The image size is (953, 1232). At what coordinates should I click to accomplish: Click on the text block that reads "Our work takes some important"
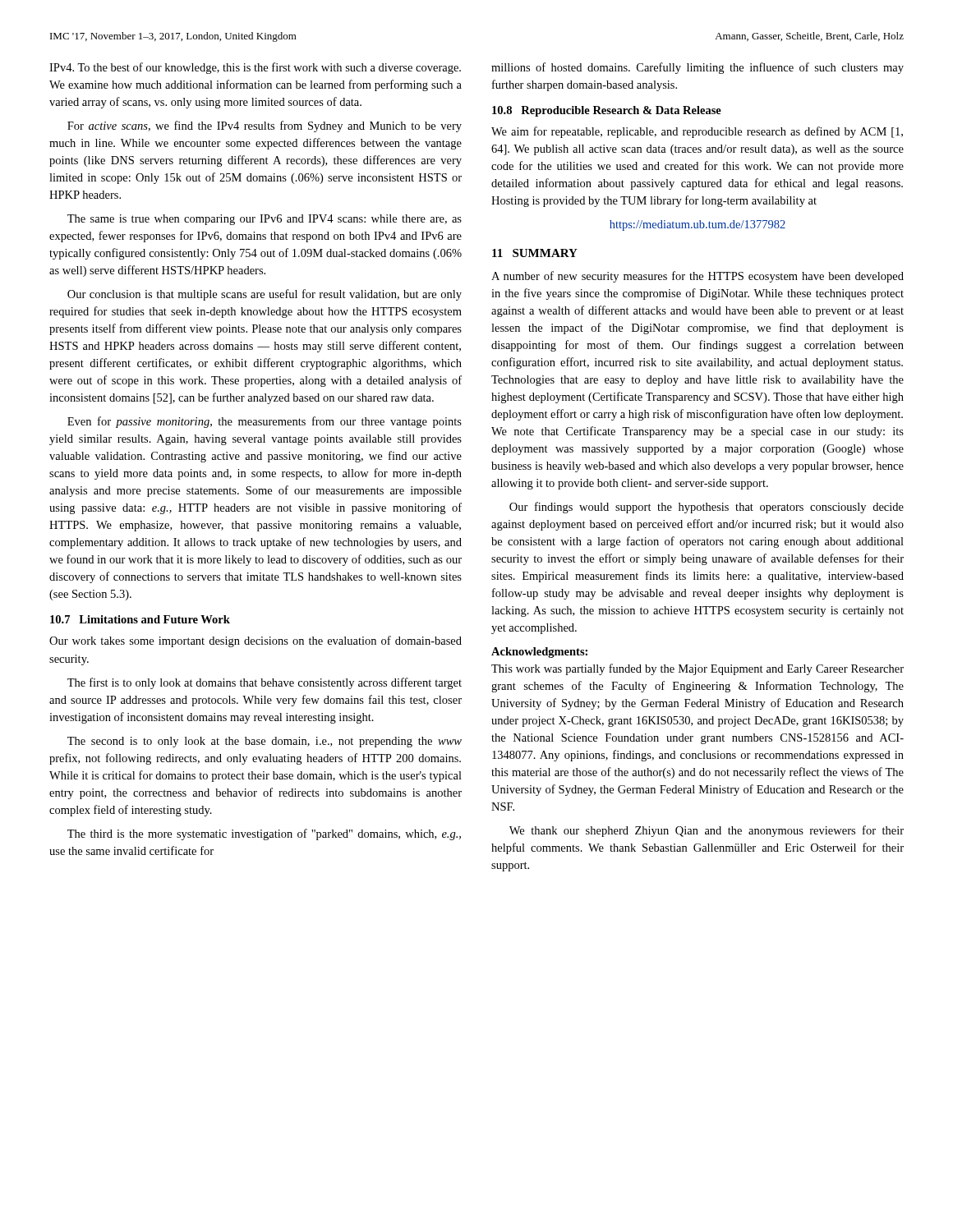pos(255,746)
